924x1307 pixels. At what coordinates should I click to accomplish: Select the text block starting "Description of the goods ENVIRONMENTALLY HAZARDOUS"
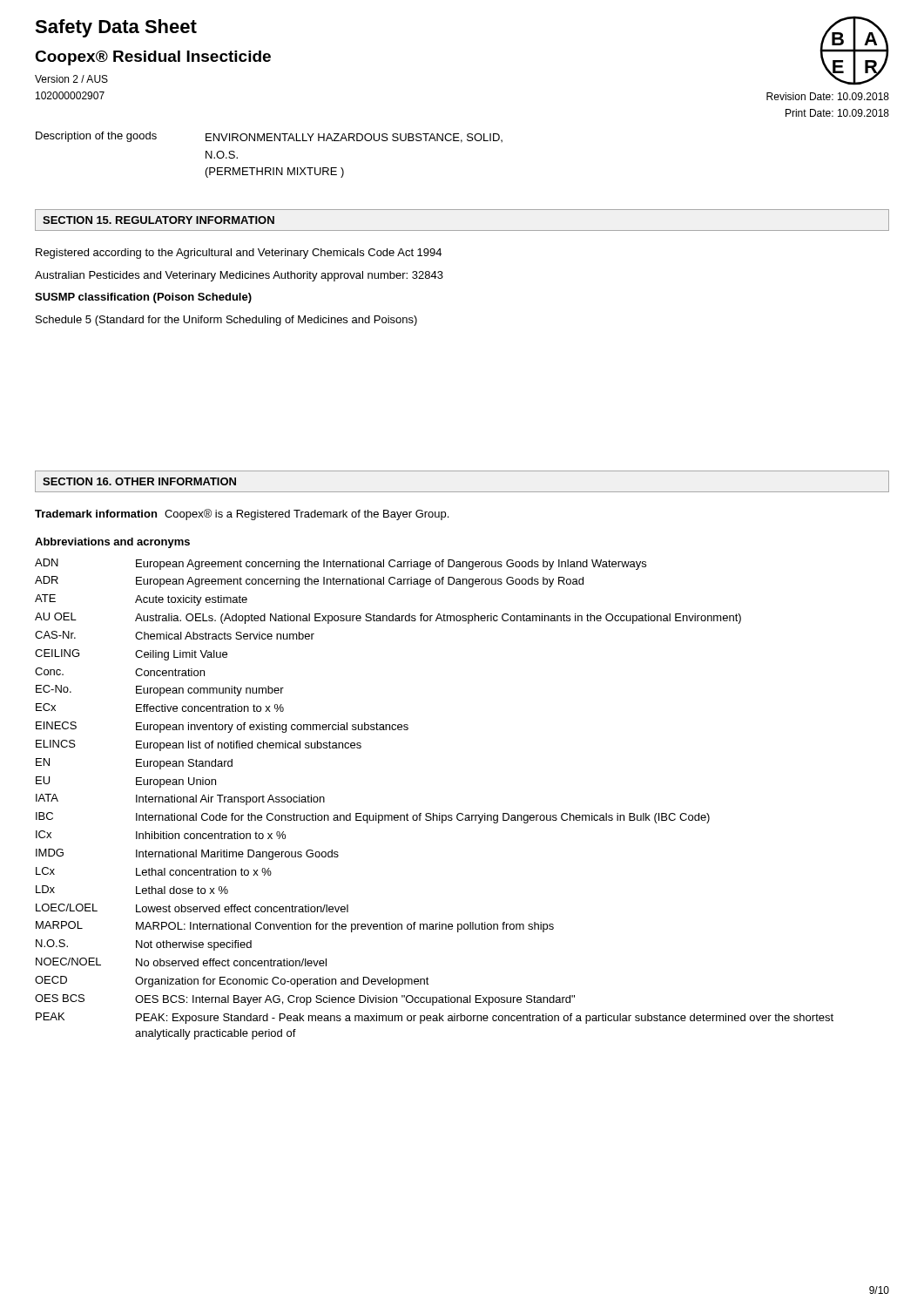click(269, 137)
